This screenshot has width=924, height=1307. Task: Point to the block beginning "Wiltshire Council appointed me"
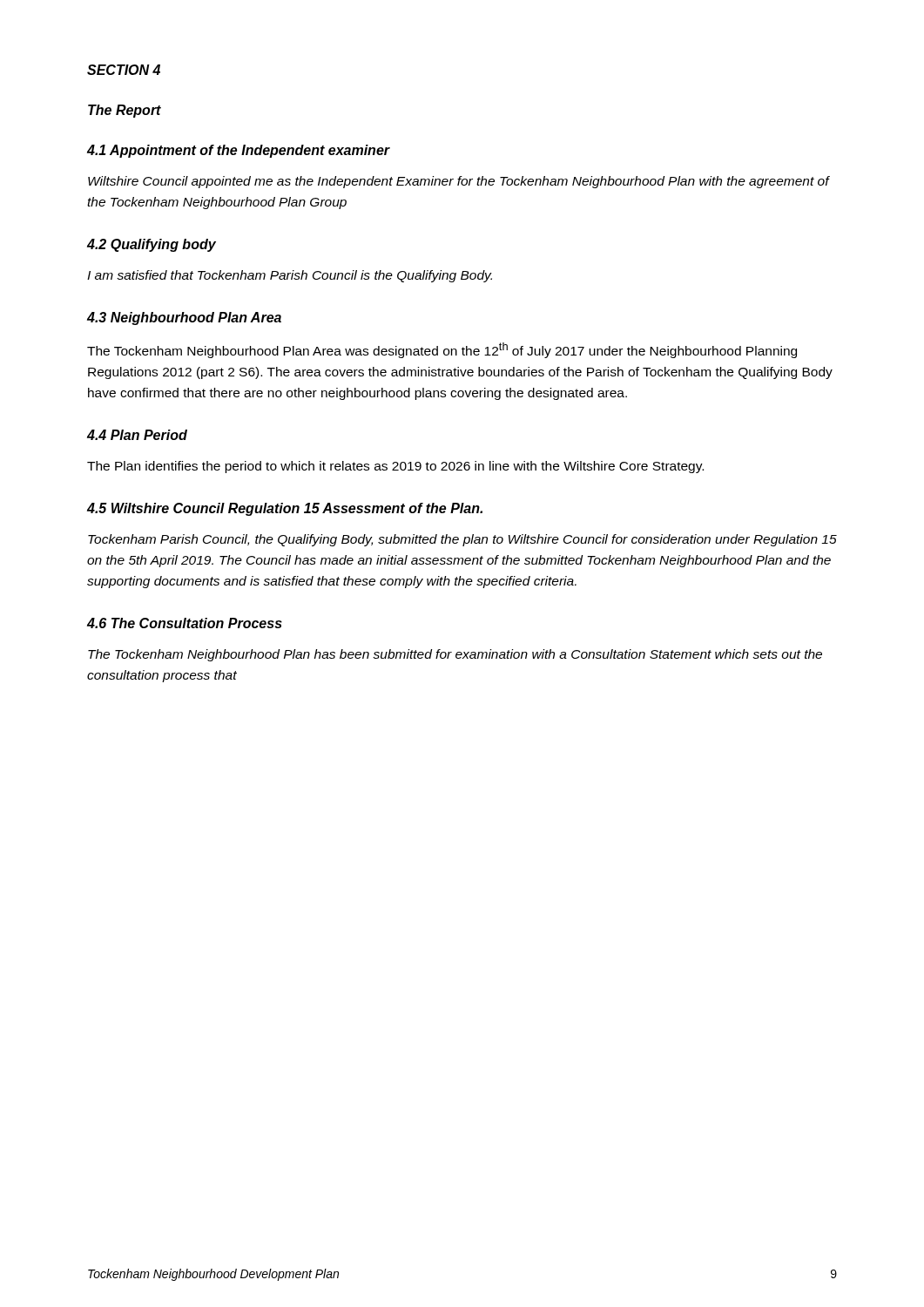pyautogui.click(x=458, y=191)
